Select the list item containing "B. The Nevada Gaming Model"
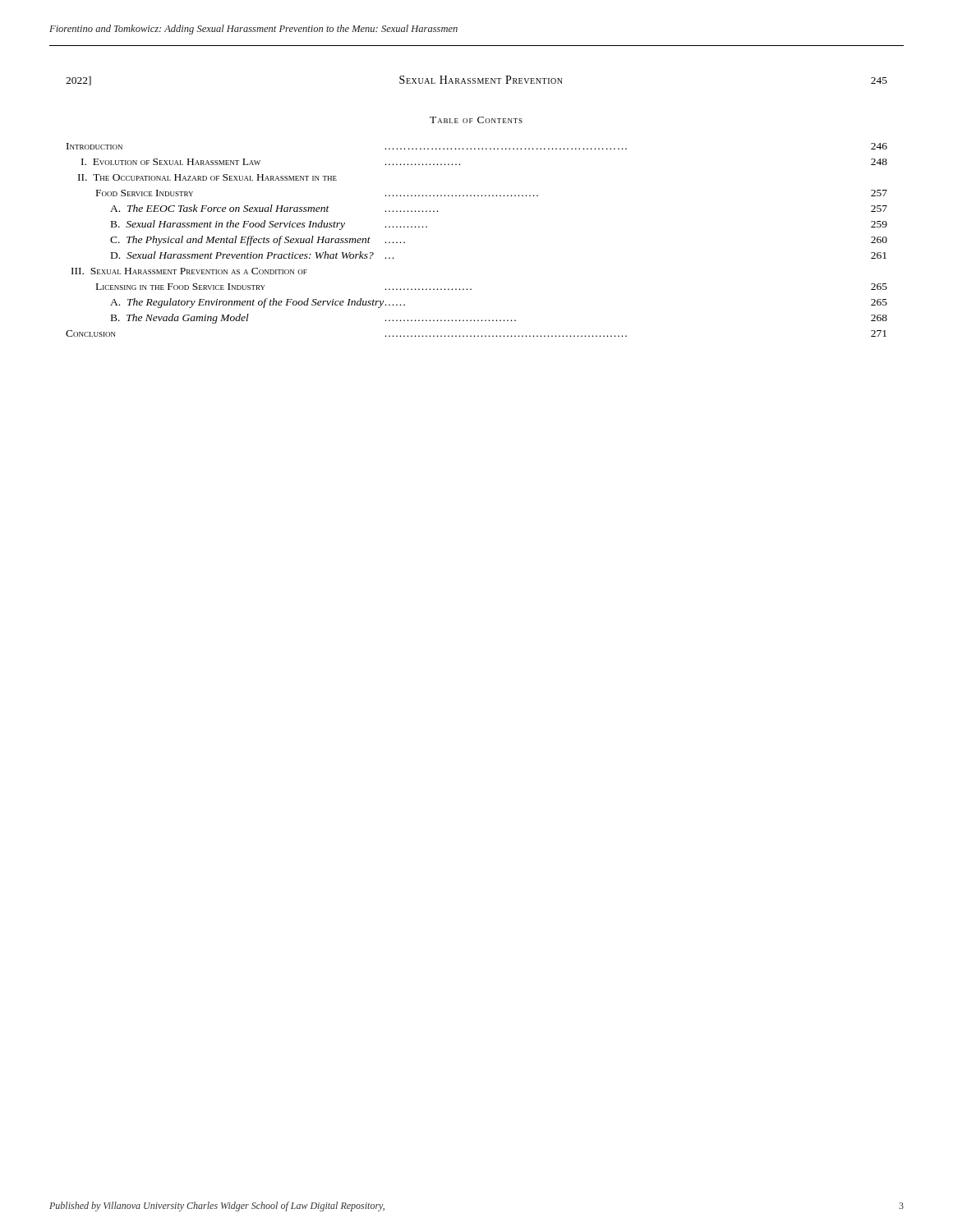The image size is (953, 1232). (x=476, y=317)
